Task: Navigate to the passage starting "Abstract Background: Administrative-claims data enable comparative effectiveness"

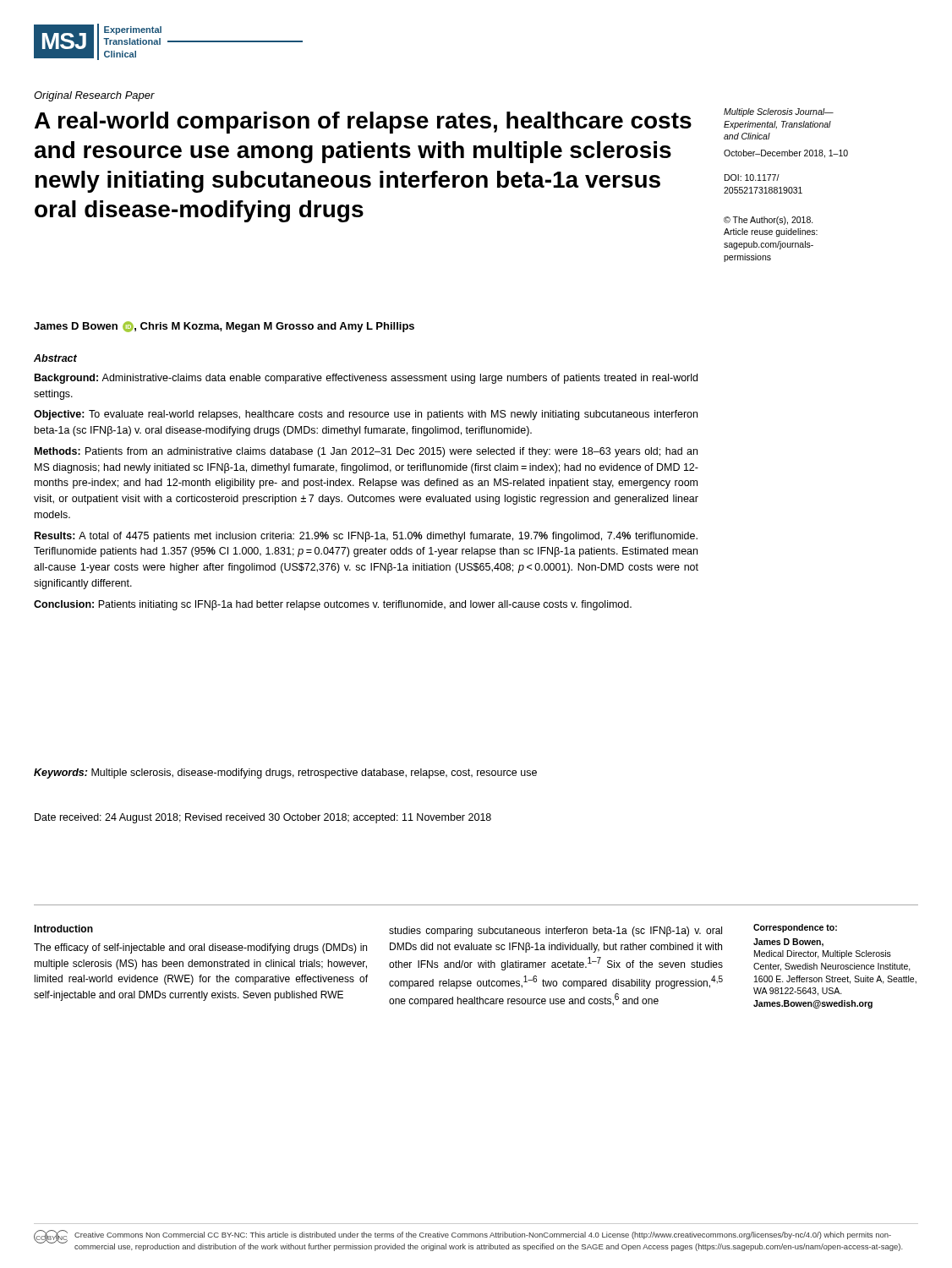Action: pos(366,482)
